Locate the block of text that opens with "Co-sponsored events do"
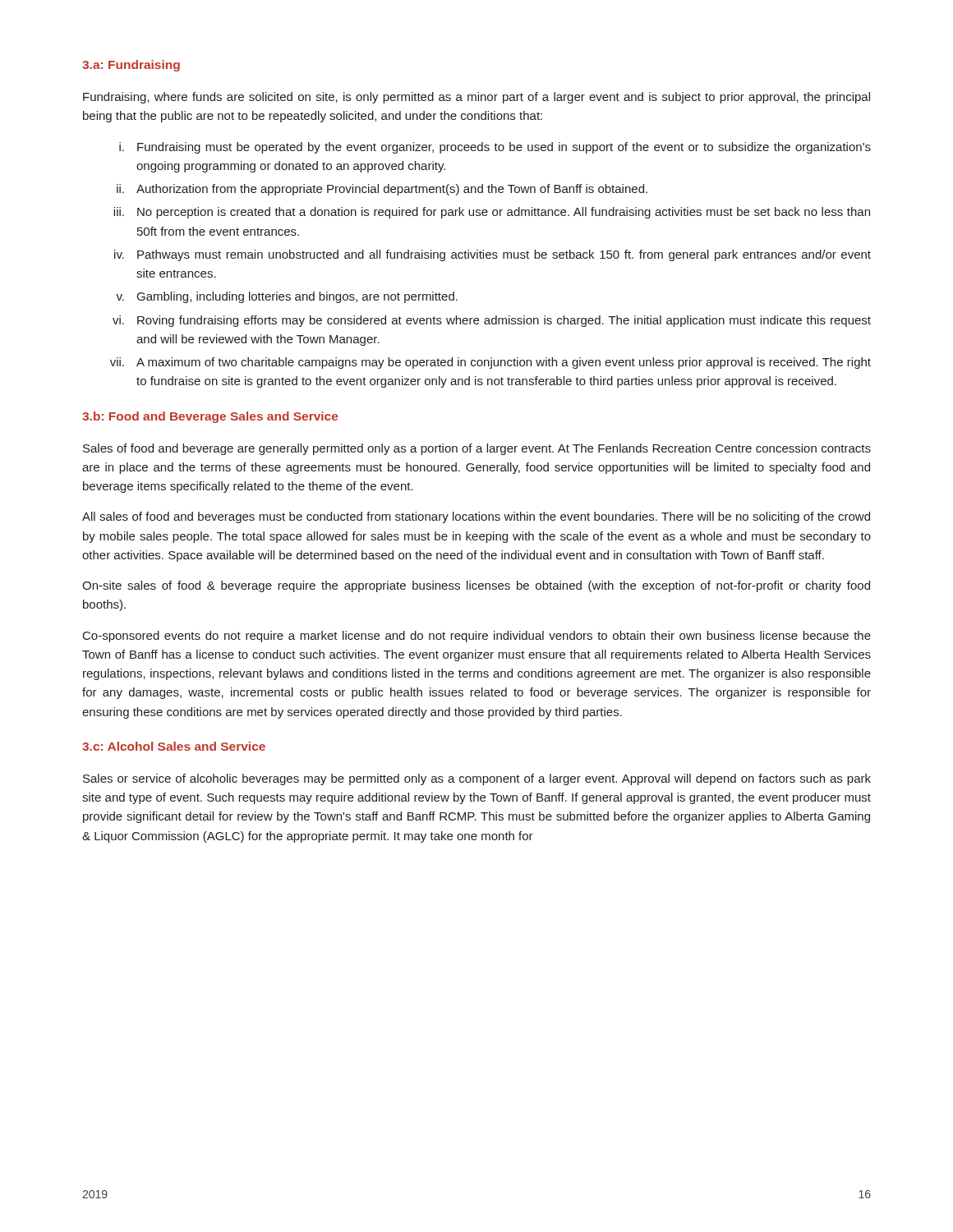 tap(476, 673)
